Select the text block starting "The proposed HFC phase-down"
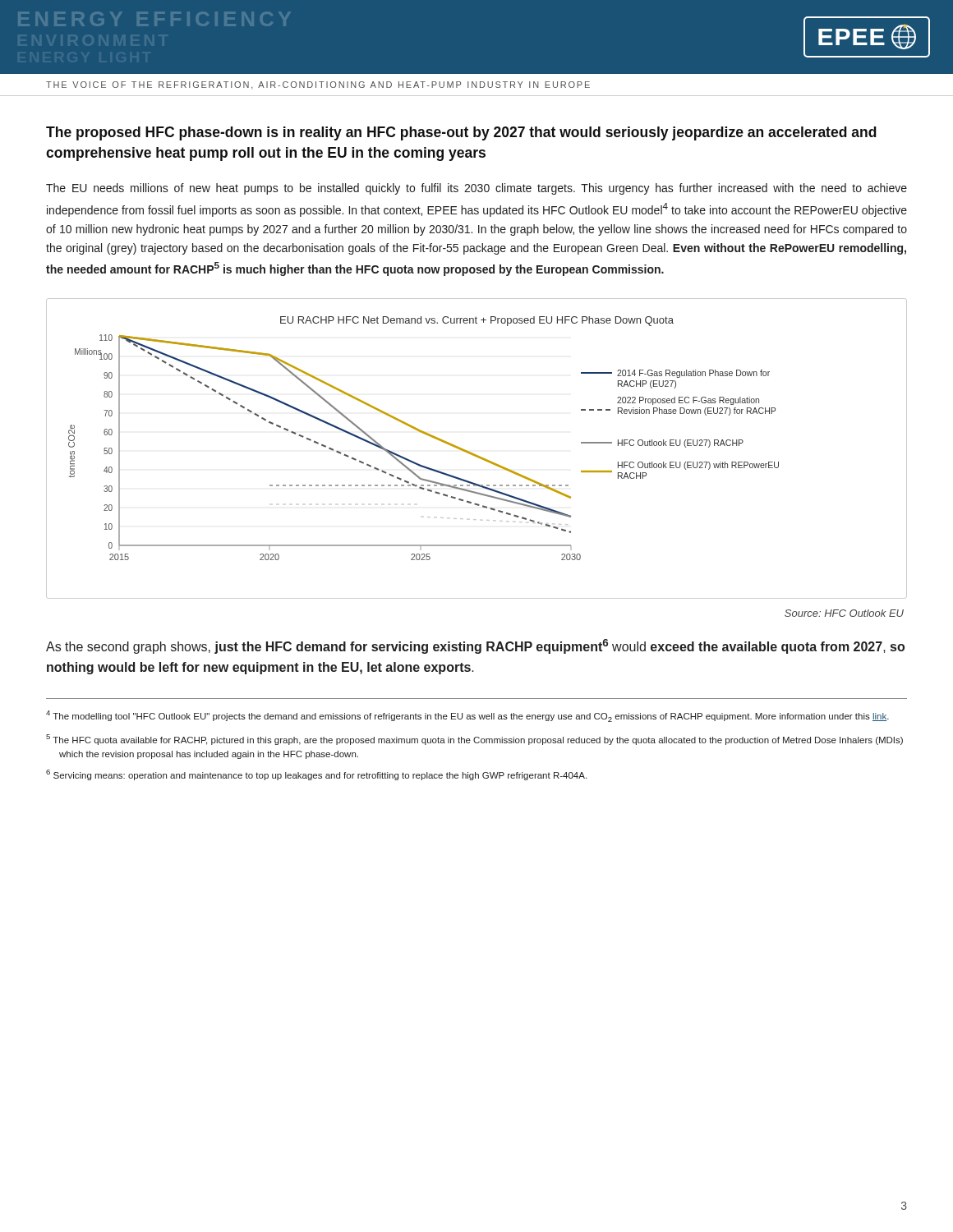 coord(461,143)
